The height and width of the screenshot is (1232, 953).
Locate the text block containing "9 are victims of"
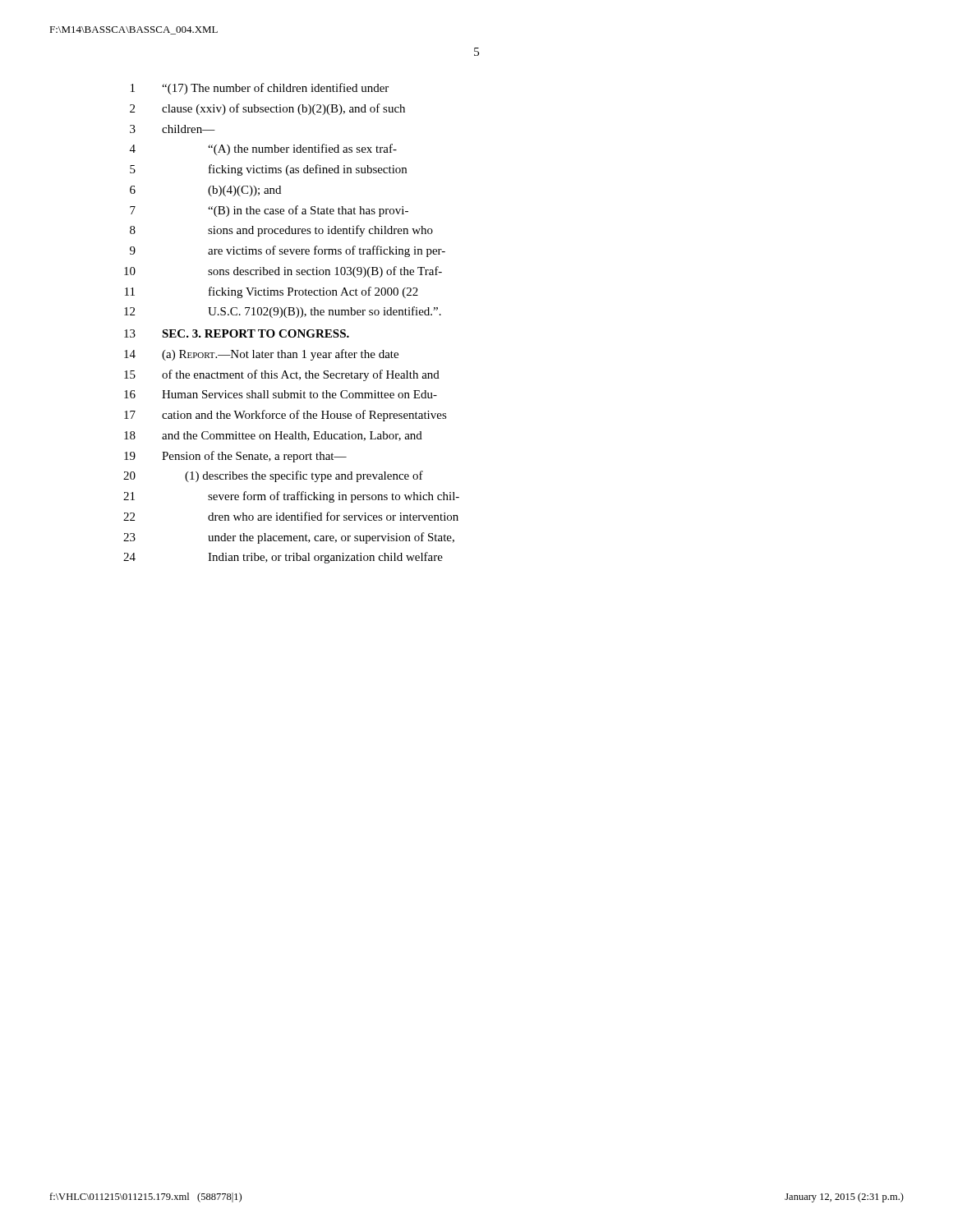tap(288, 251)
